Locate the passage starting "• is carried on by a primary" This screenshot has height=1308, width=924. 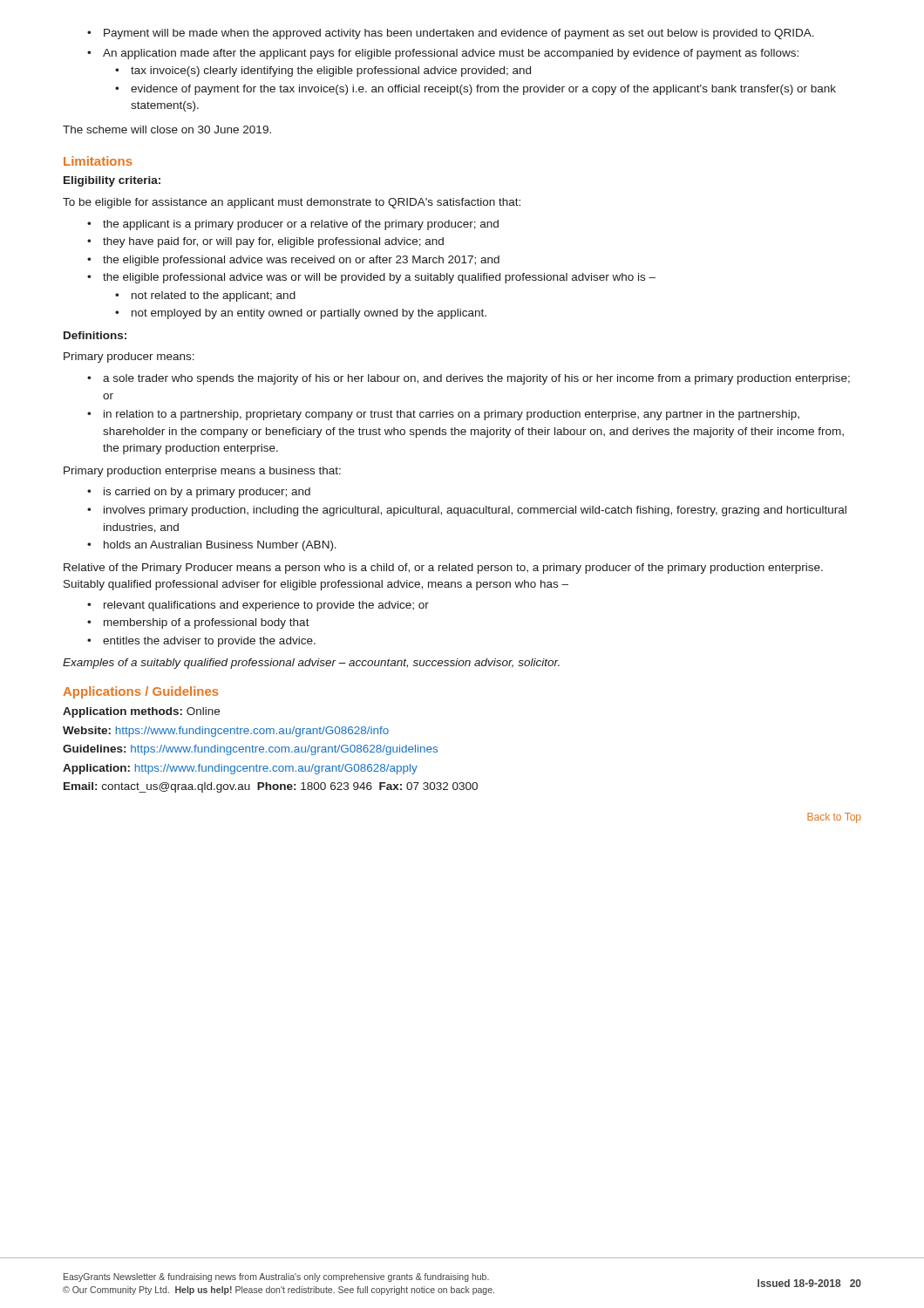tap(199, 492)
